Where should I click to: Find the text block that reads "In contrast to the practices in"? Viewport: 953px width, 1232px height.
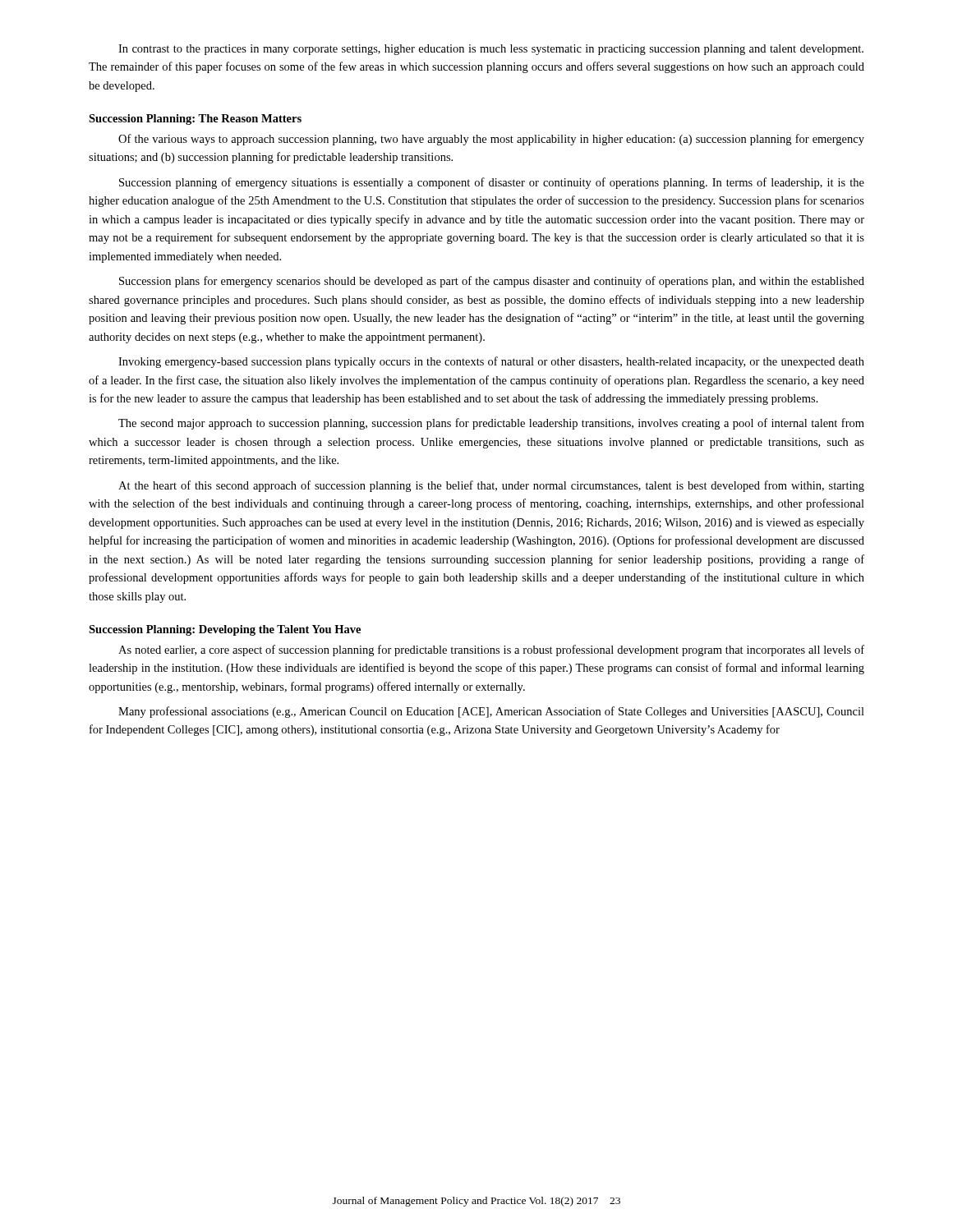point(476,67)
